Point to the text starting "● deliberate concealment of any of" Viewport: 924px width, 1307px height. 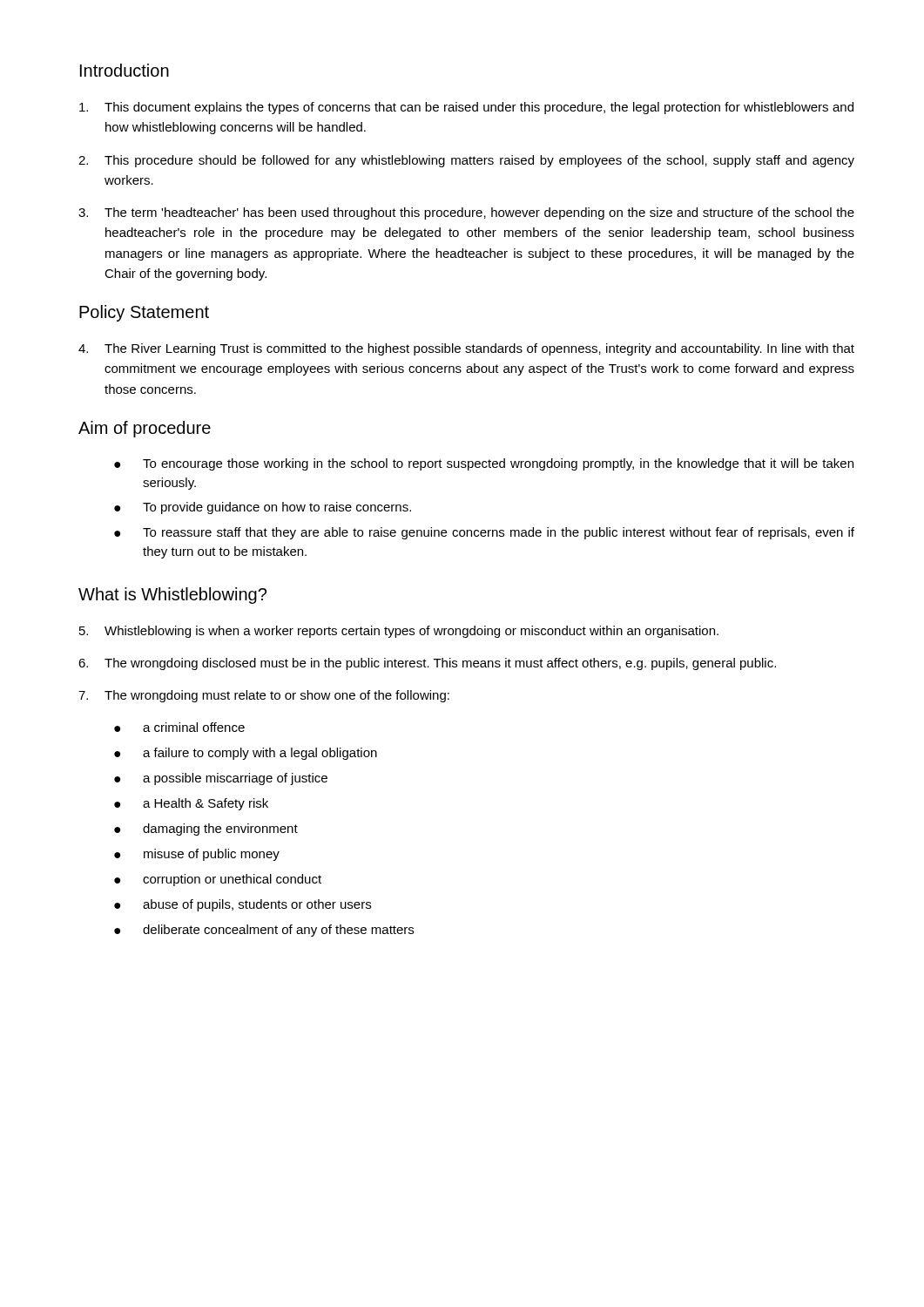(x=264, y=931)
